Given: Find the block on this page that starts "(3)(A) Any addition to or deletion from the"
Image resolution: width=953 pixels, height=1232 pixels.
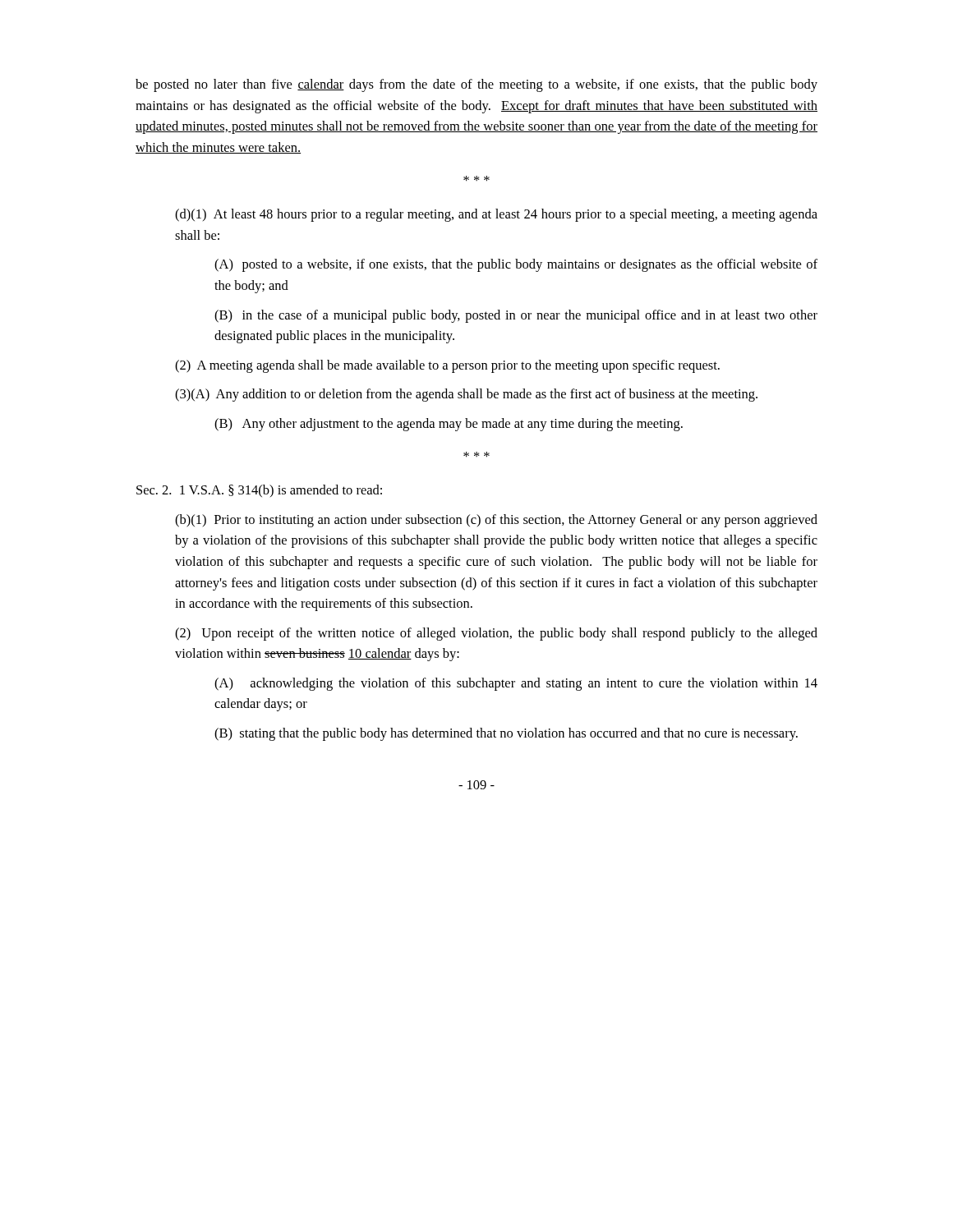Looking at the screenshot, I should (496, 394).
